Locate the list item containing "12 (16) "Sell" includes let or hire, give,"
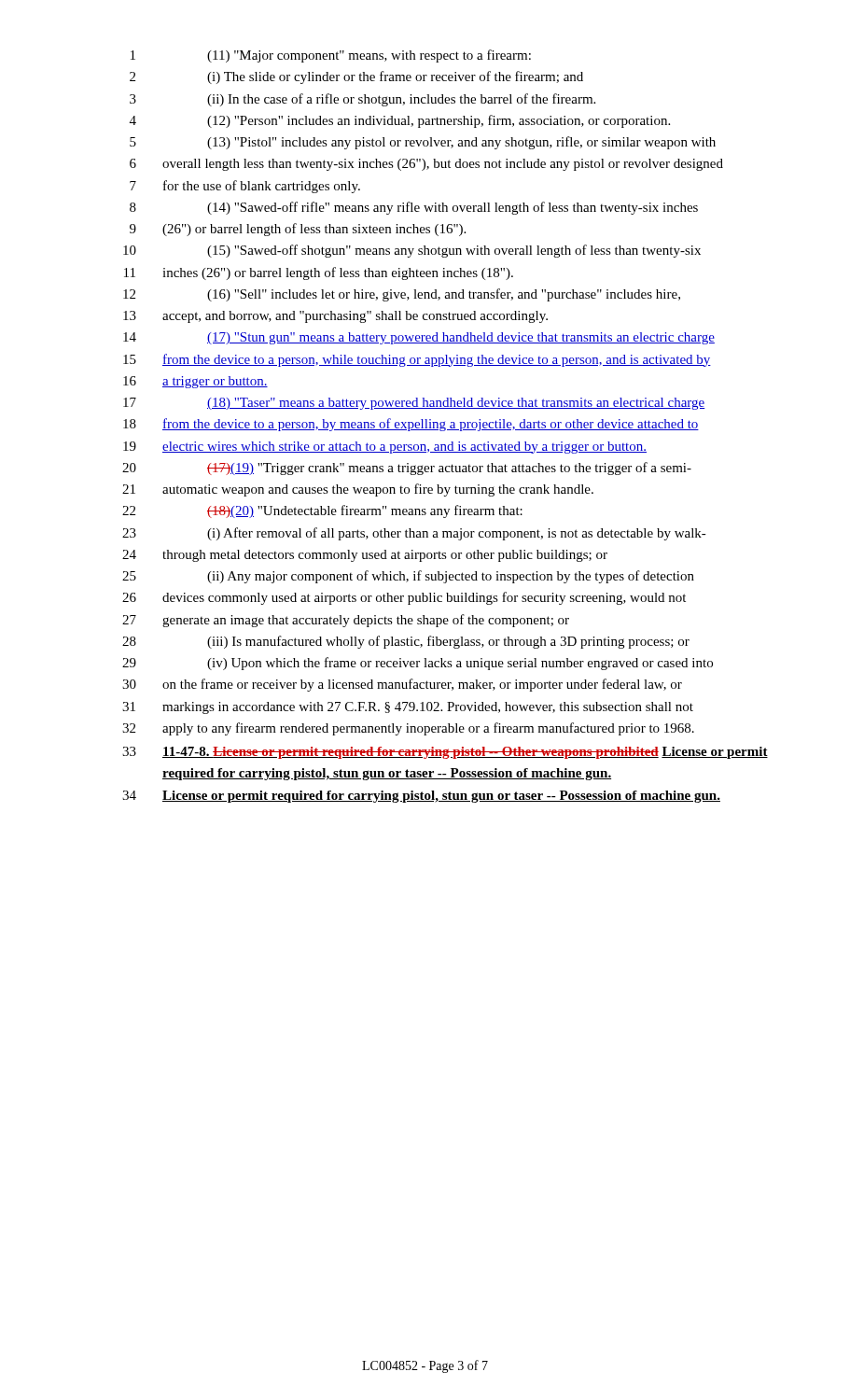The image size is (850, 1400). point(447,294)
